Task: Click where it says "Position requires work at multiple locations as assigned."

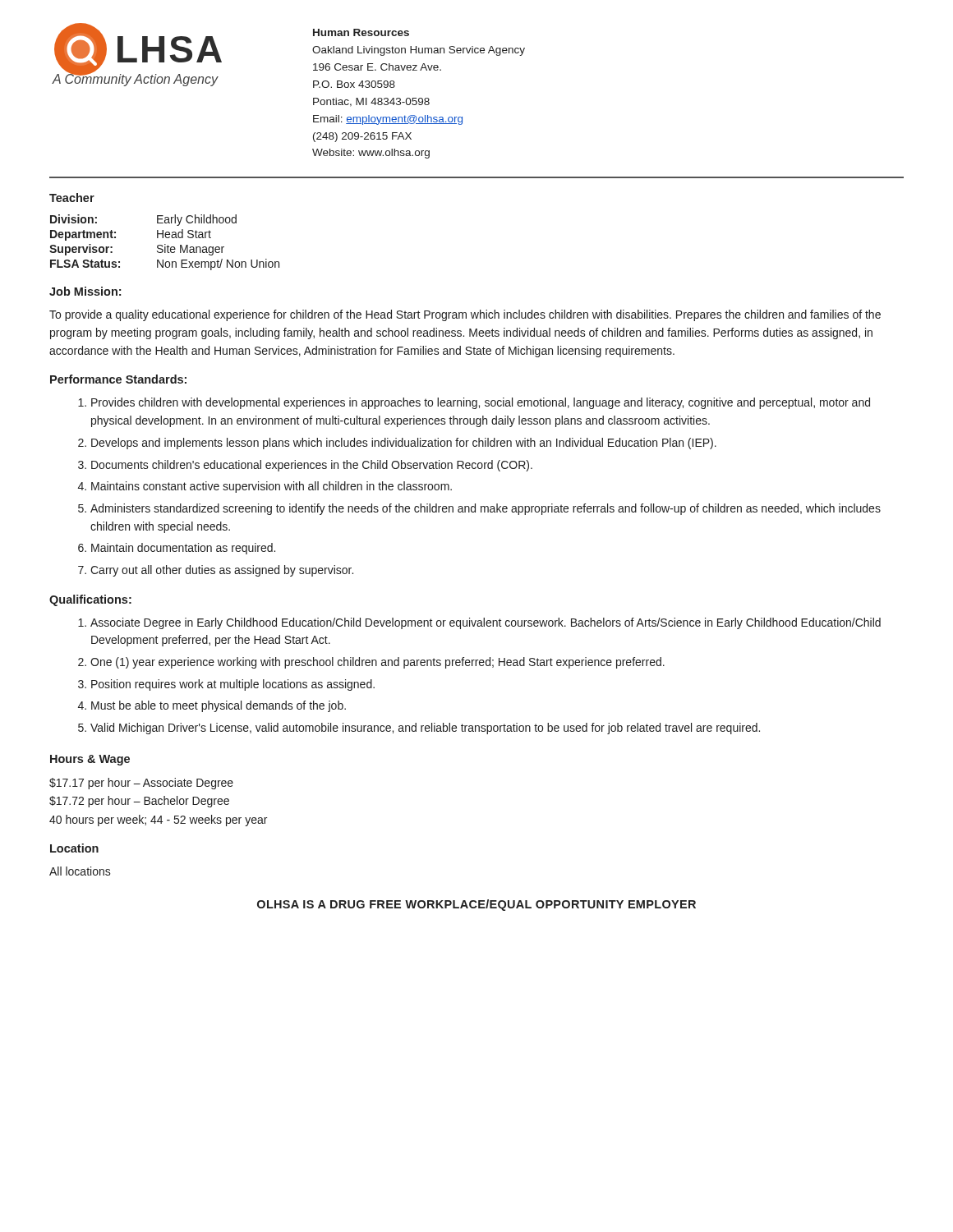Action: 233,684
